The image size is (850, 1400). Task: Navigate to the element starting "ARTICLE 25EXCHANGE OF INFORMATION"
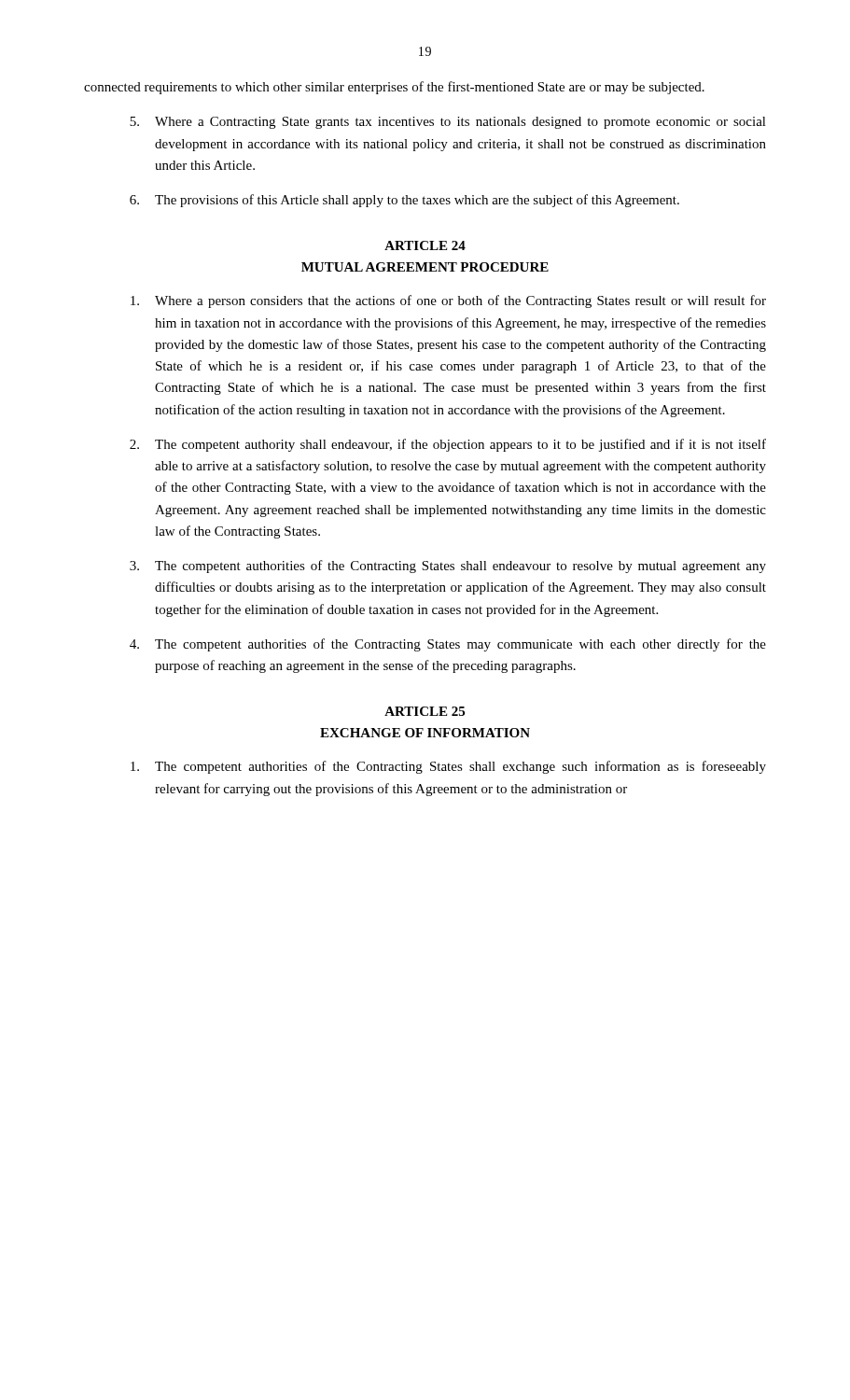425,722
